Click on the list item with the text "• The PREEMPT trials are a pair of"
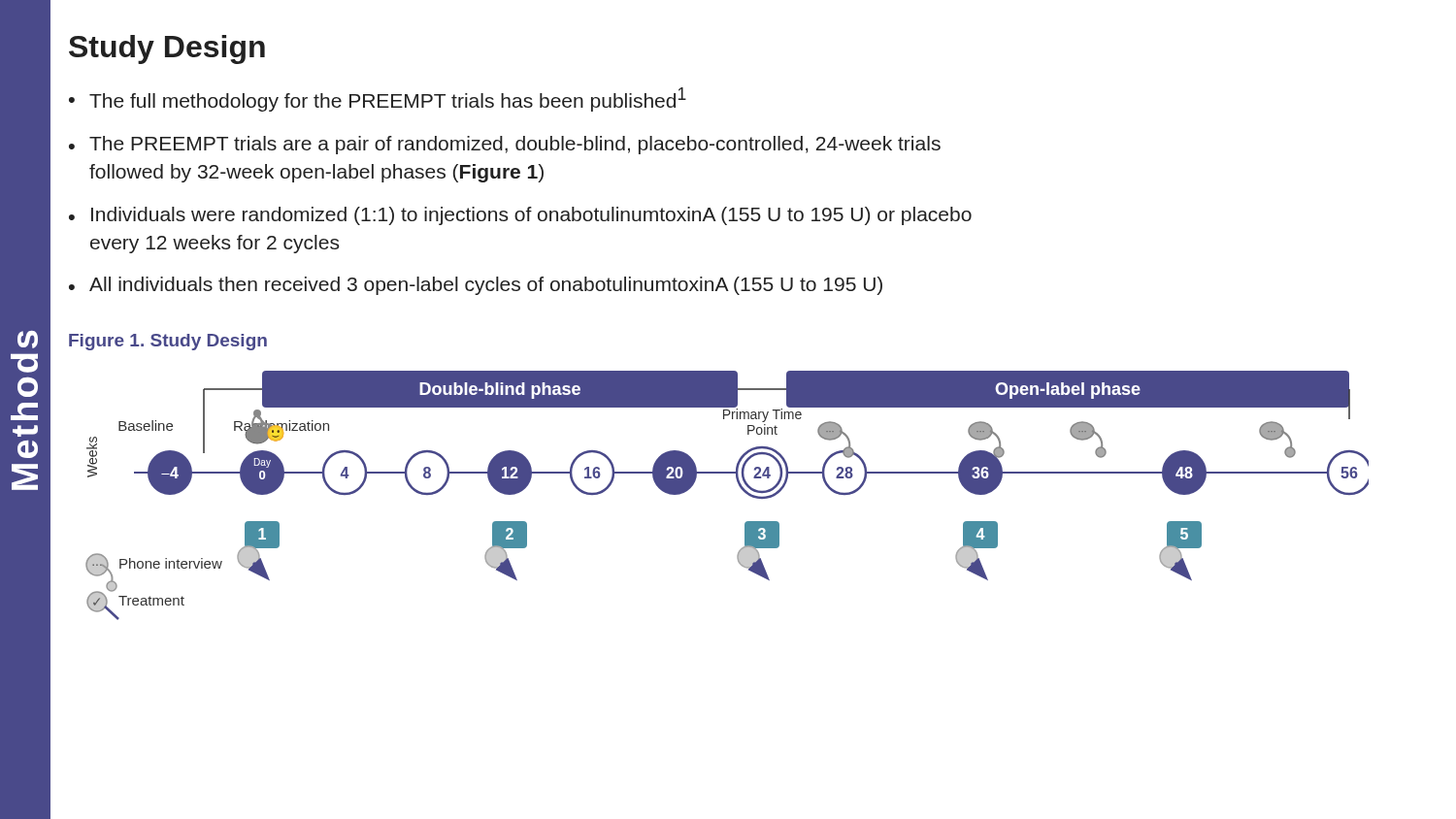Image resolution: width=1456 pixels, height=819 pixels. (505, 157)
